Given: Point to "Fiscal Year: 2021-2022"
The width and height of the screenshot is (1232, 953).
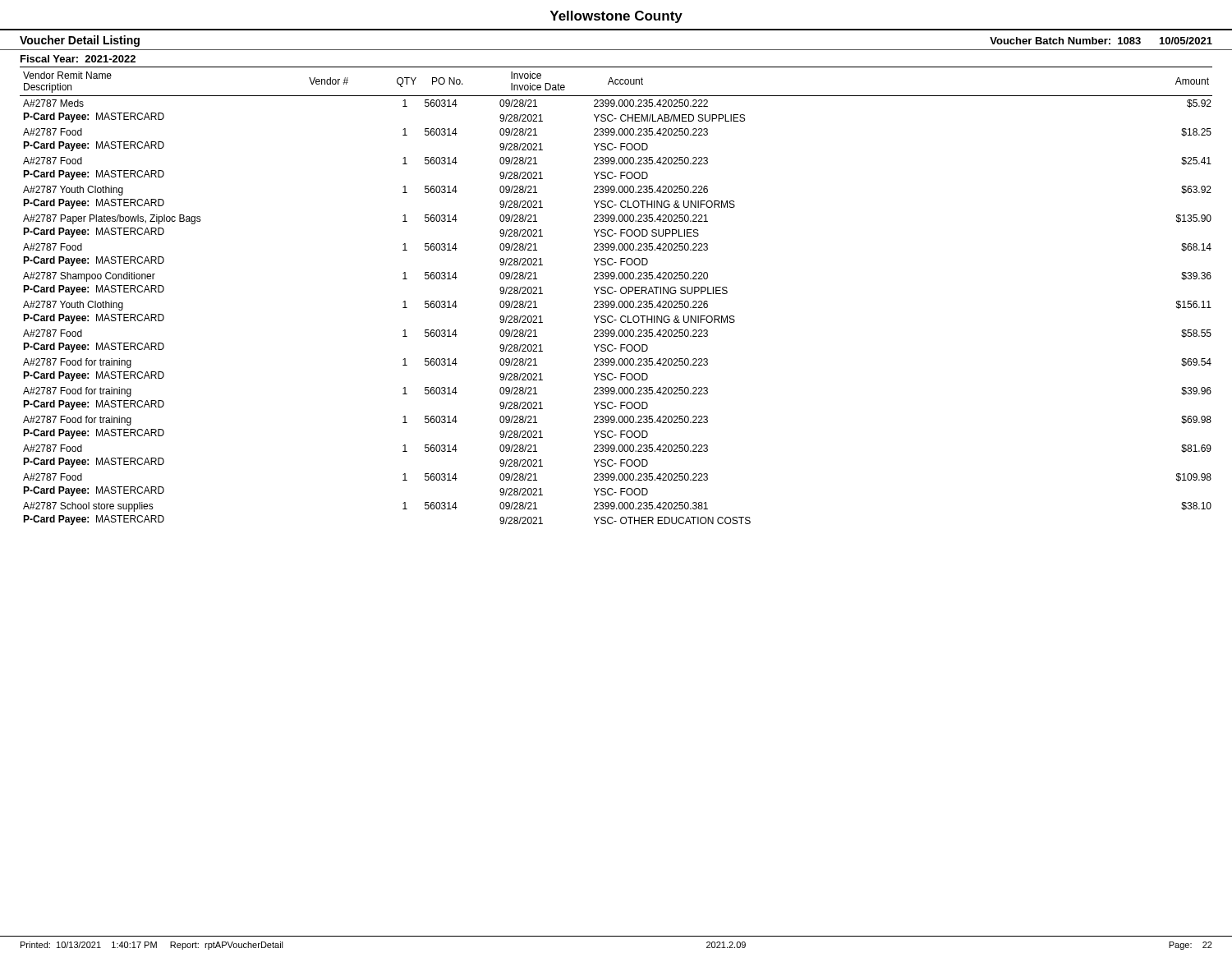Looking at the screenshot, I should (x=78, y=59).
